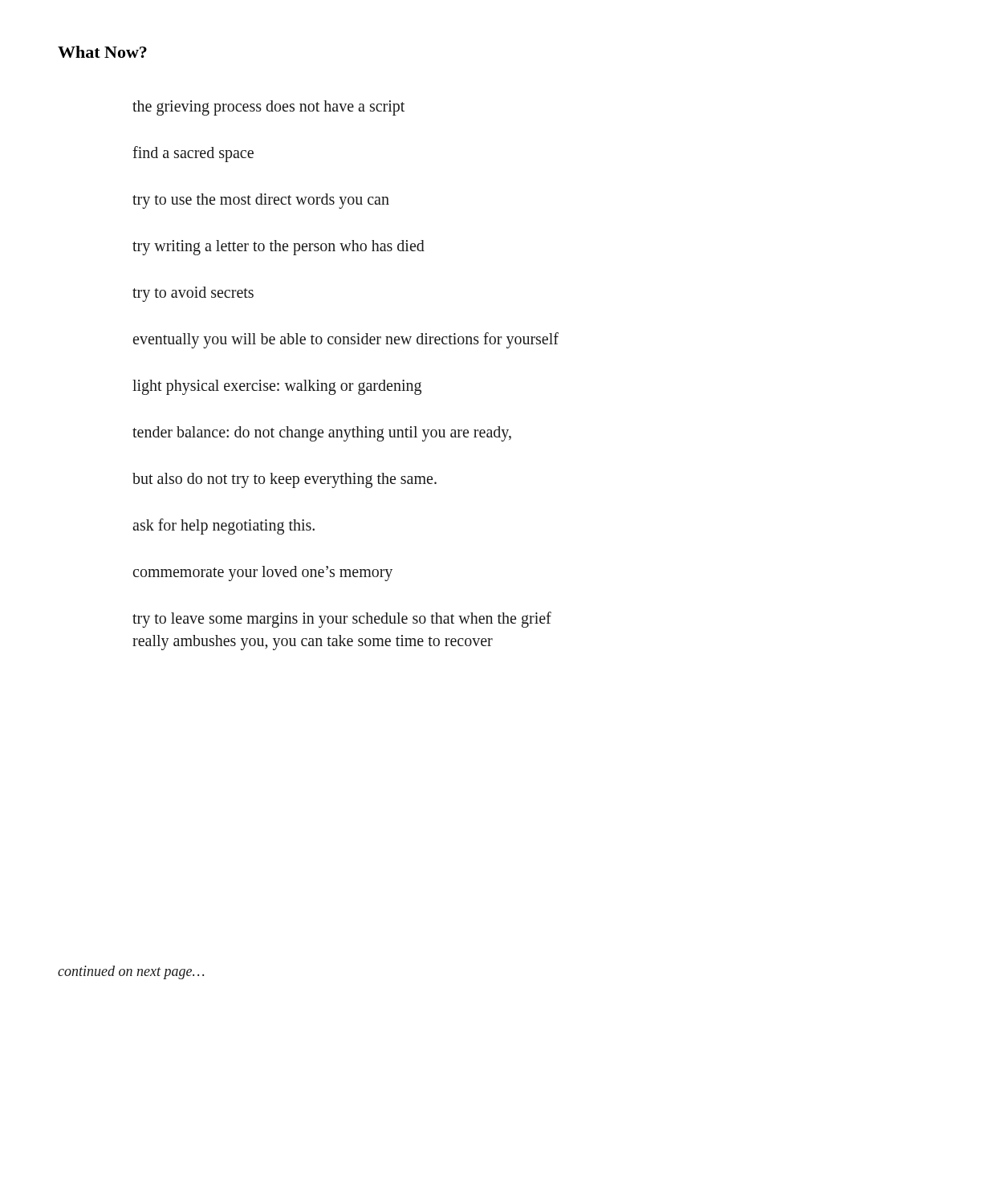The image size is (992, 1204).
Task: Locate a footnote
Action: pos(131,971)
